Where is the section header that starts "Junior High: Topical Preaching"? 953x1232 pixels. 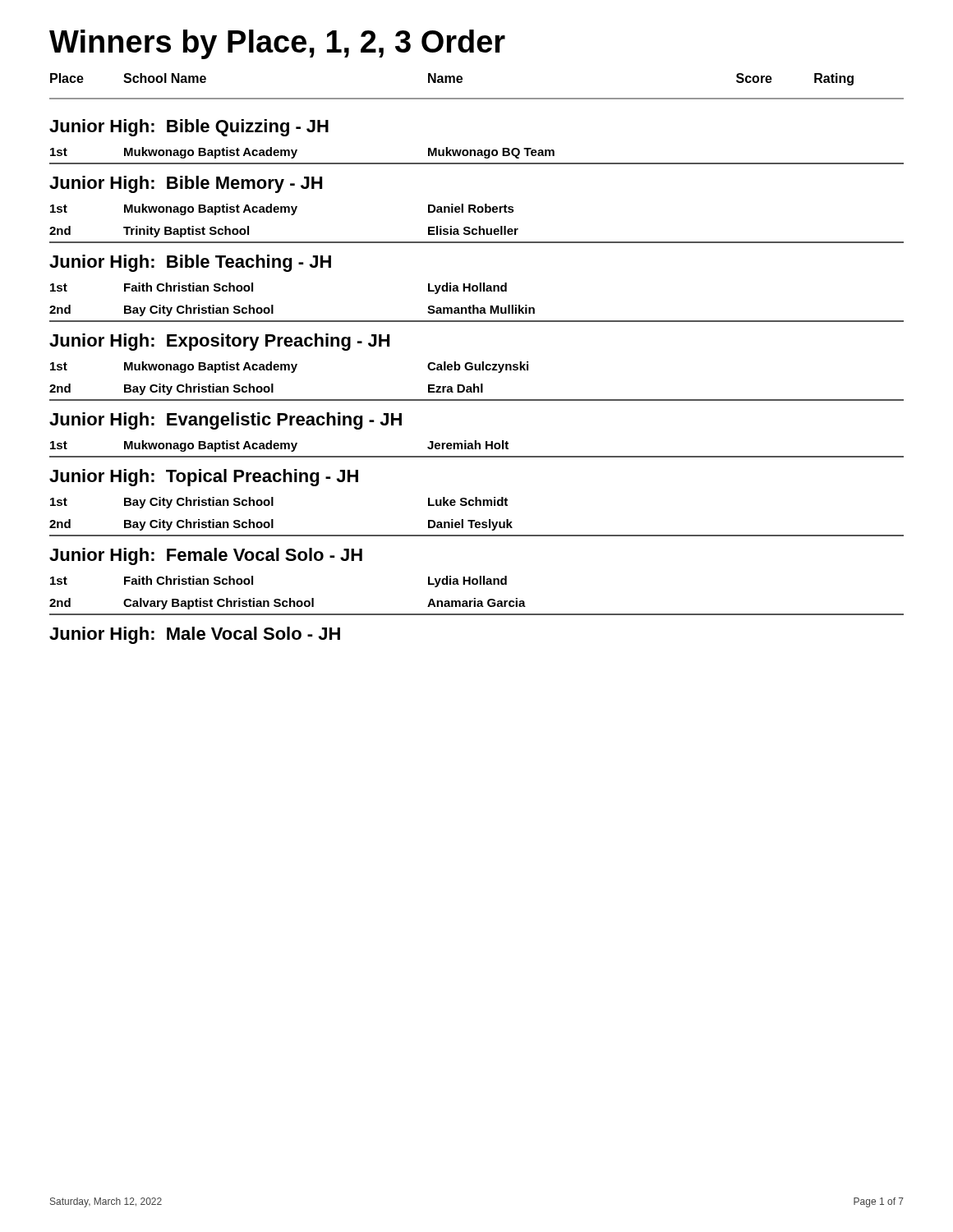tap(476, 496)
